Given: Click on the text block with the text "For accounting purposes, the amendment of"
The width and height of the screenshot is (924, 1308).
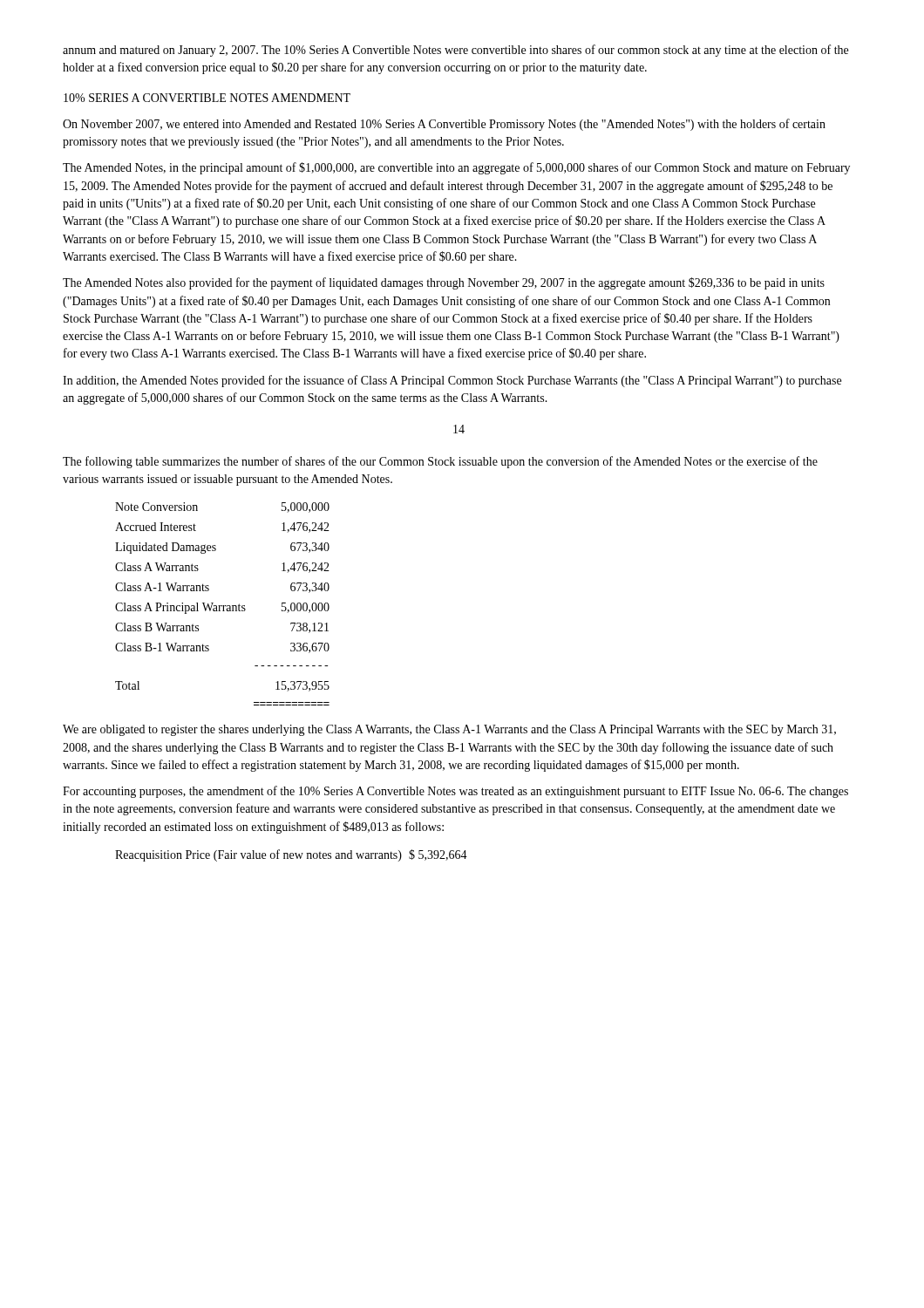Looking at the screenshot, I should point(458,810).
